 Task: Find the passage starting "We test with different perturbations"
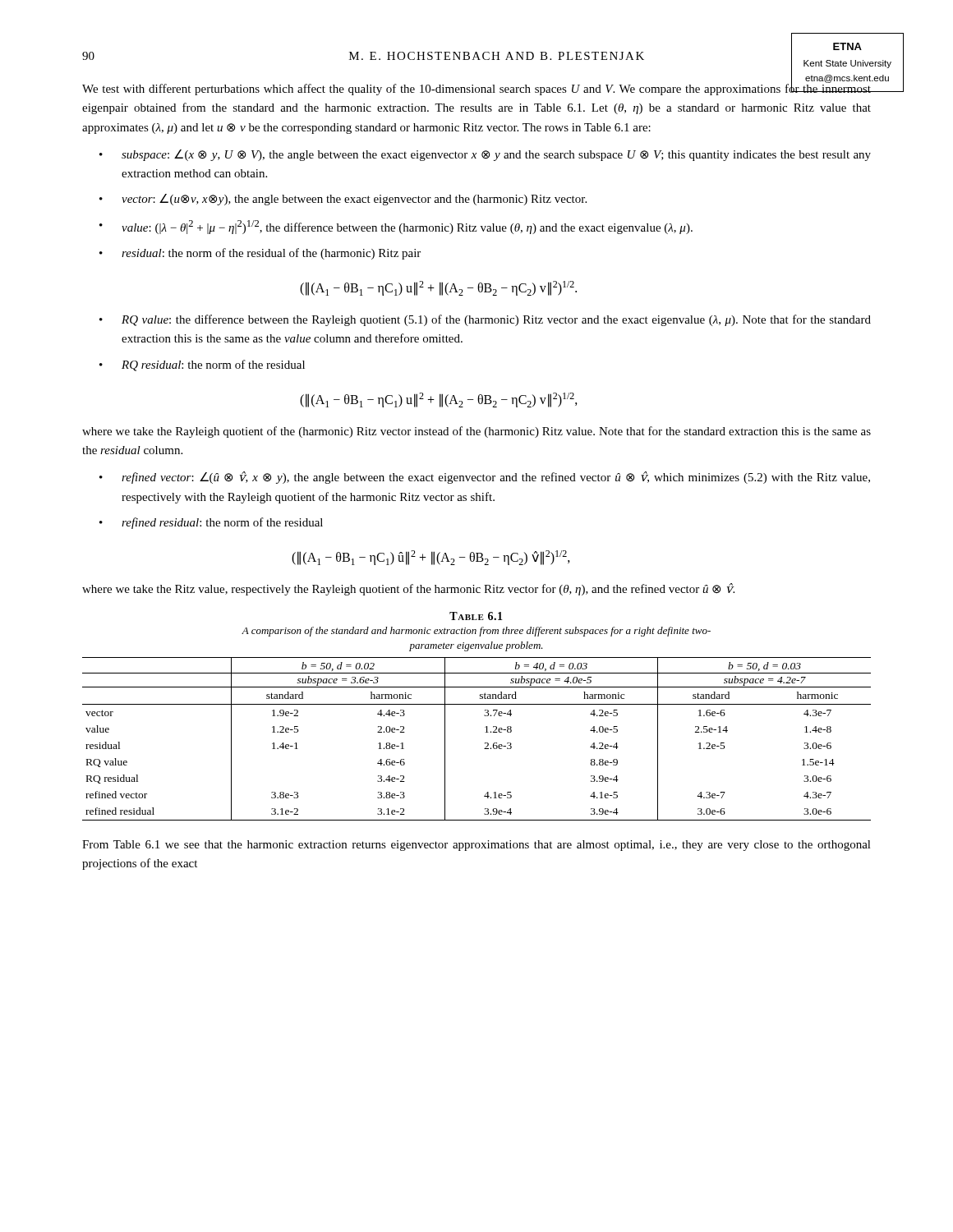(476, 108)
